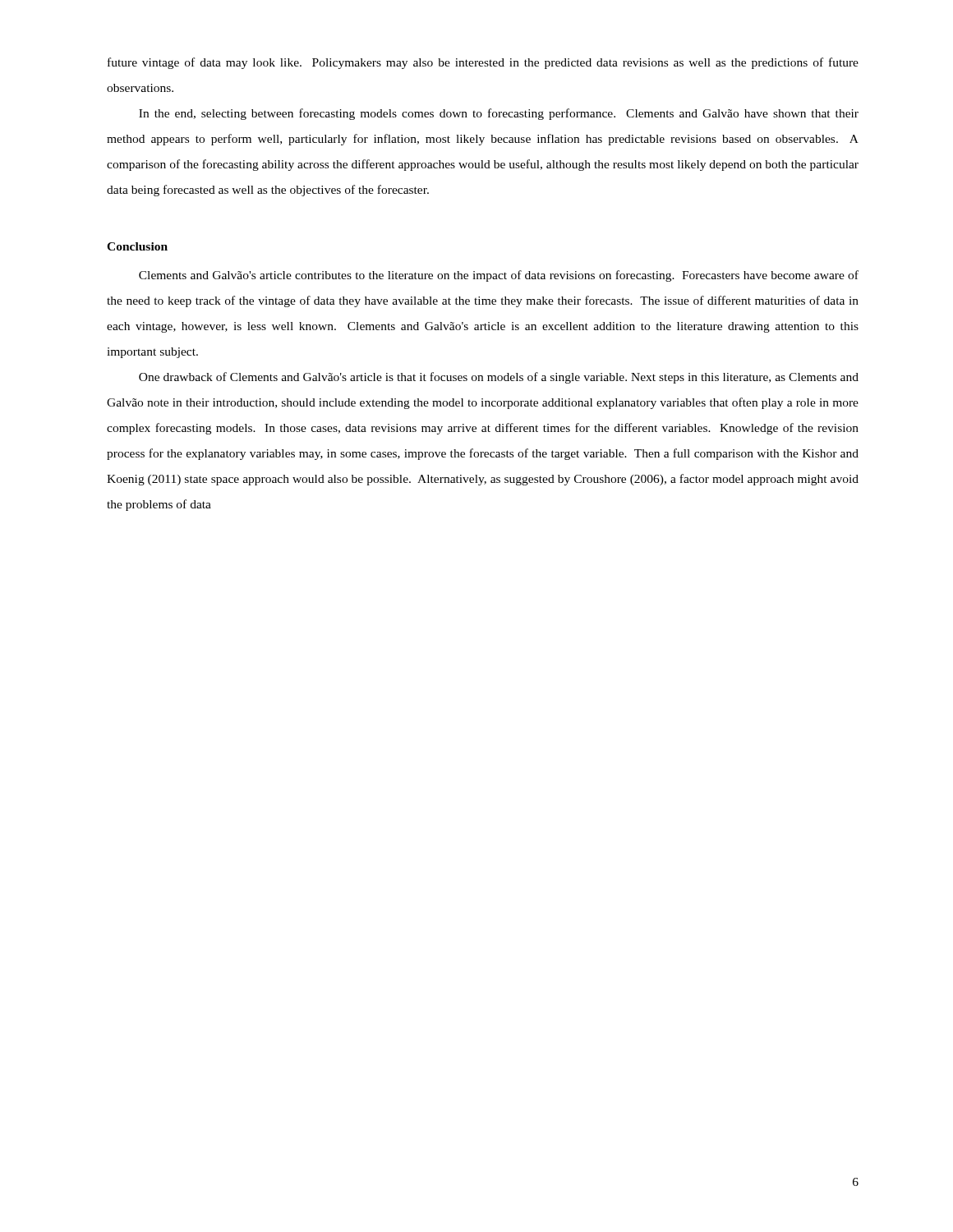Locate the block of text that opens with "In the end, selecting between forecasting"
Image resolution: width=953 pixels, height=1232 pixels.
(x=483, y=151)
